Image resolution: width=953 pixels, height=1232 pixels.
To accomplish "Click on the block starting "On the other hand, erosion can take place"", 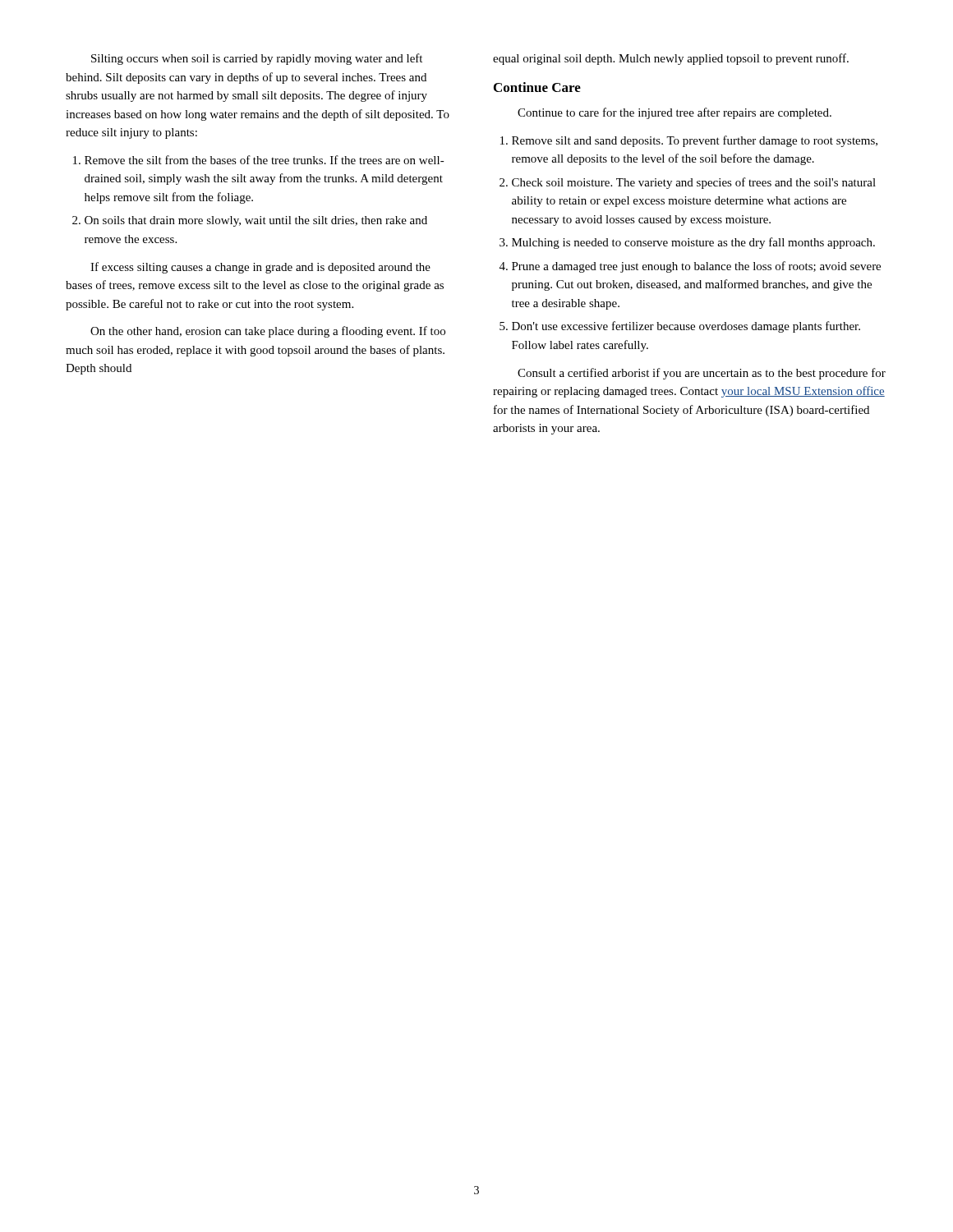I will pos(256,350).
